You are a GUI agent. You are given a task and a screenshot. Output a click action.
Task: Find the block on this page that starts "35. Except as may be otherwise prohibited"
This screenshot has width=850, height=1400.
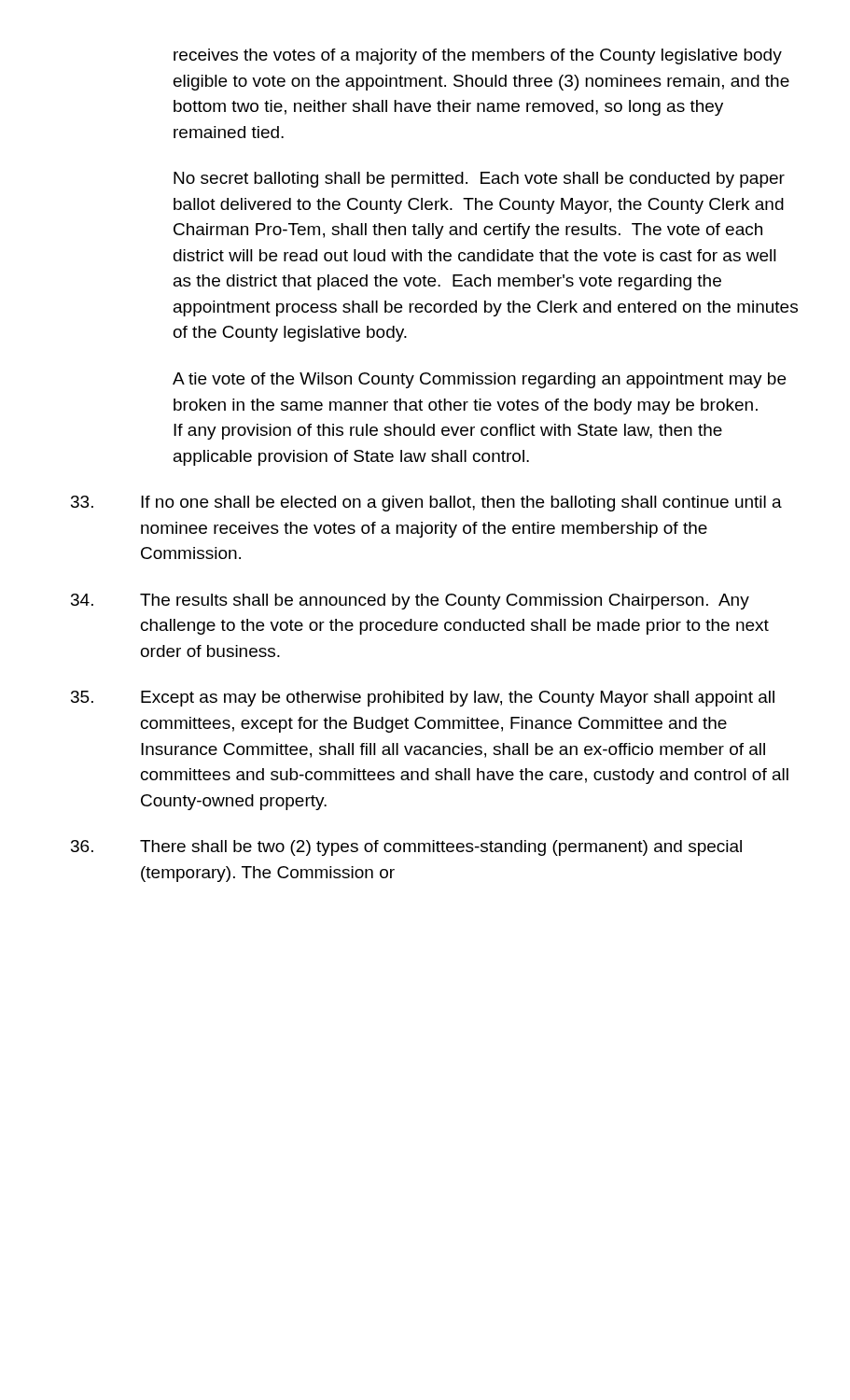coord(434,749)
